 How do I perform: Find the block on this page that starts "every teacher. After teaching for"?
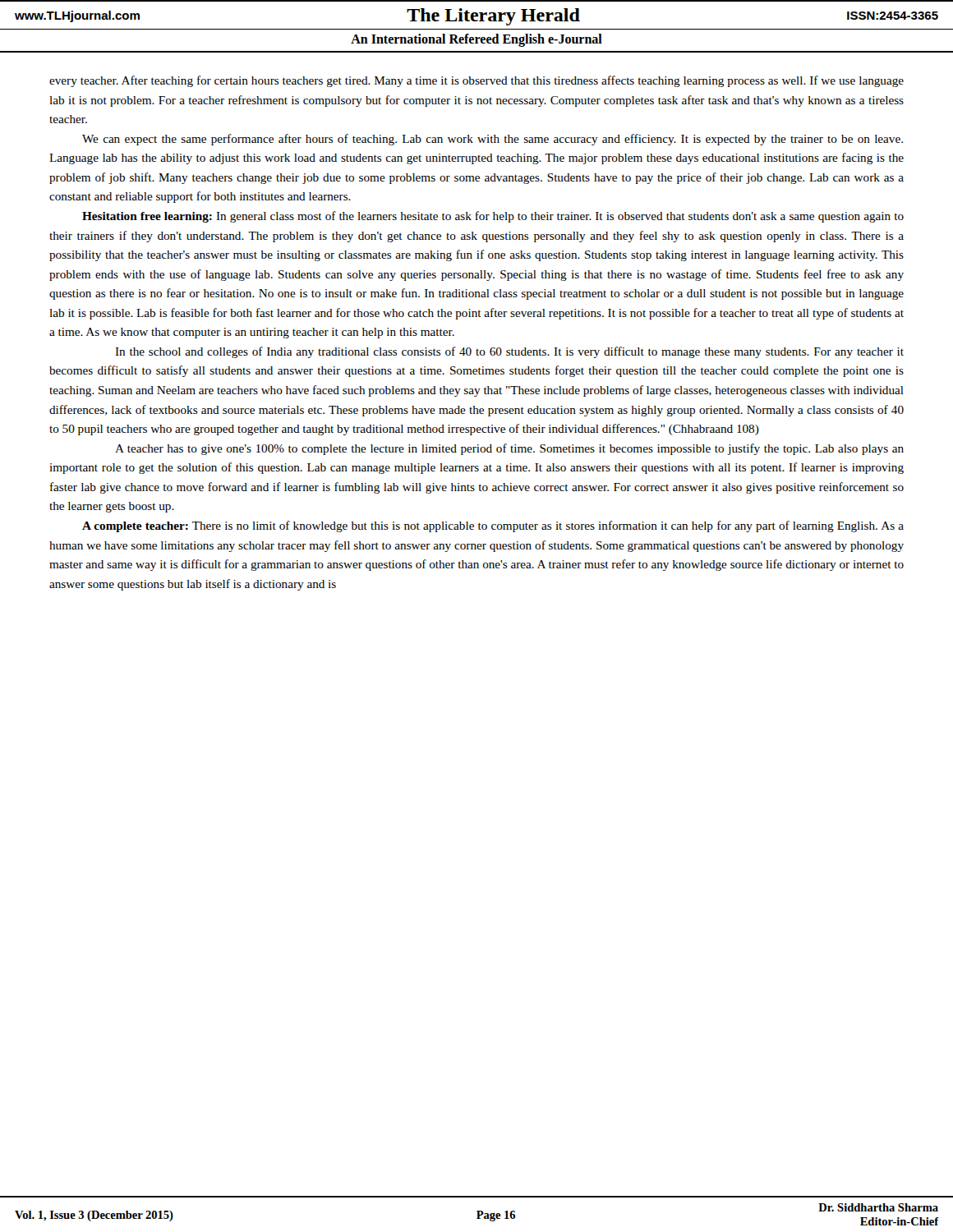tap(476, 100)
